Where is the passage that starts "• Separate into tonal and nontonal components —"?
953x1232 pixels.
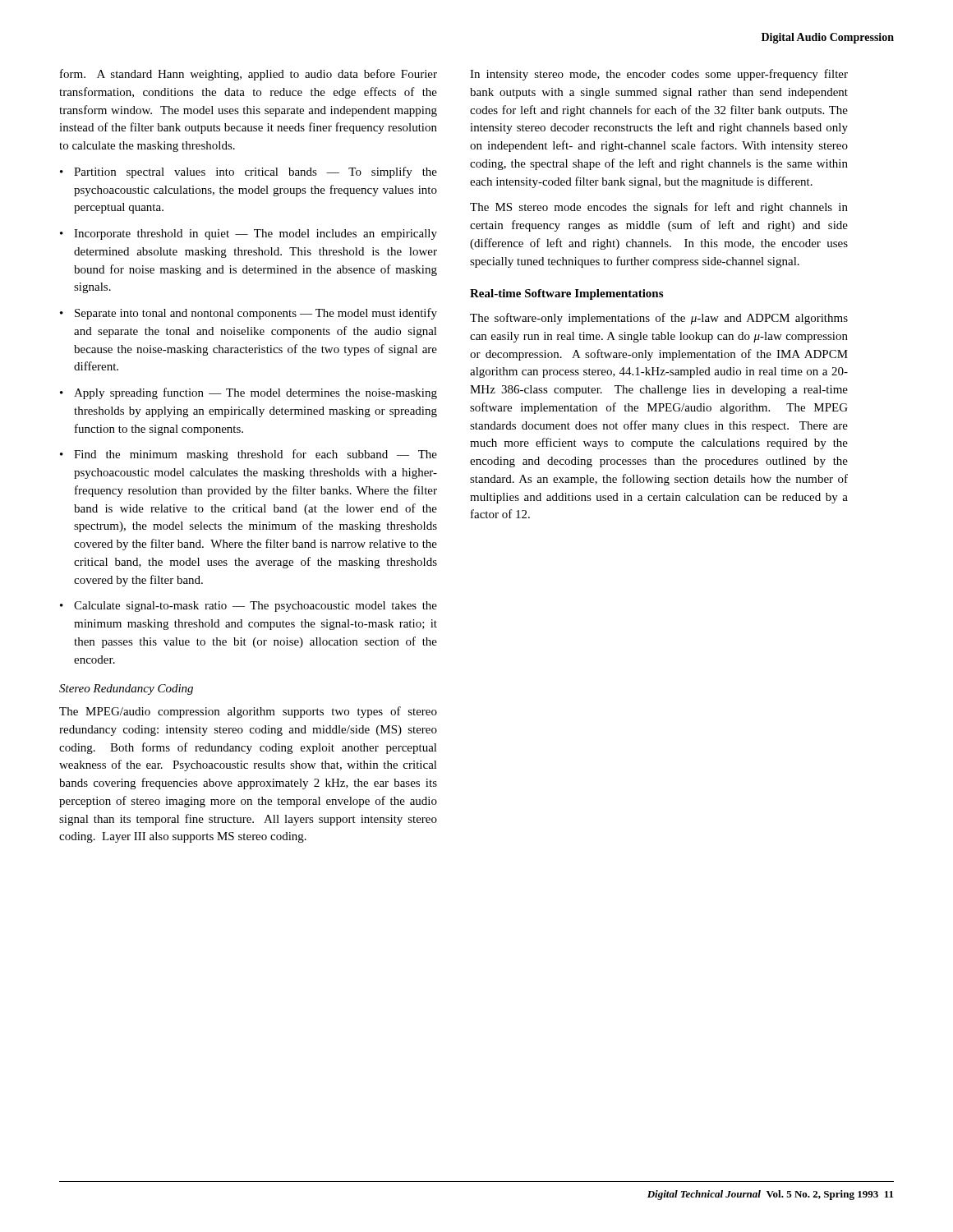pyautogui.click(x=248, y=340)
